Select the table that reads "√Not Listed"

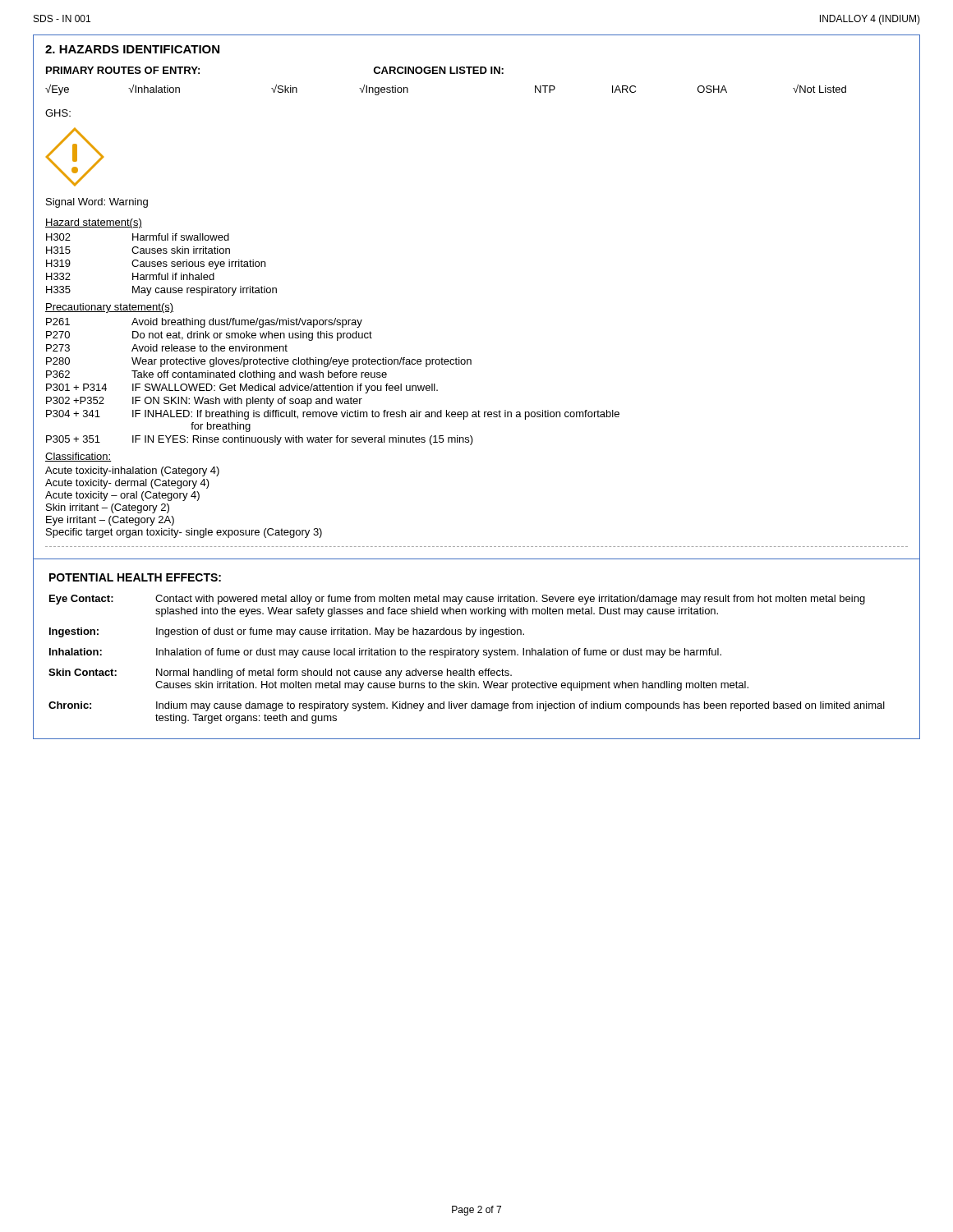tap(476, 91)
